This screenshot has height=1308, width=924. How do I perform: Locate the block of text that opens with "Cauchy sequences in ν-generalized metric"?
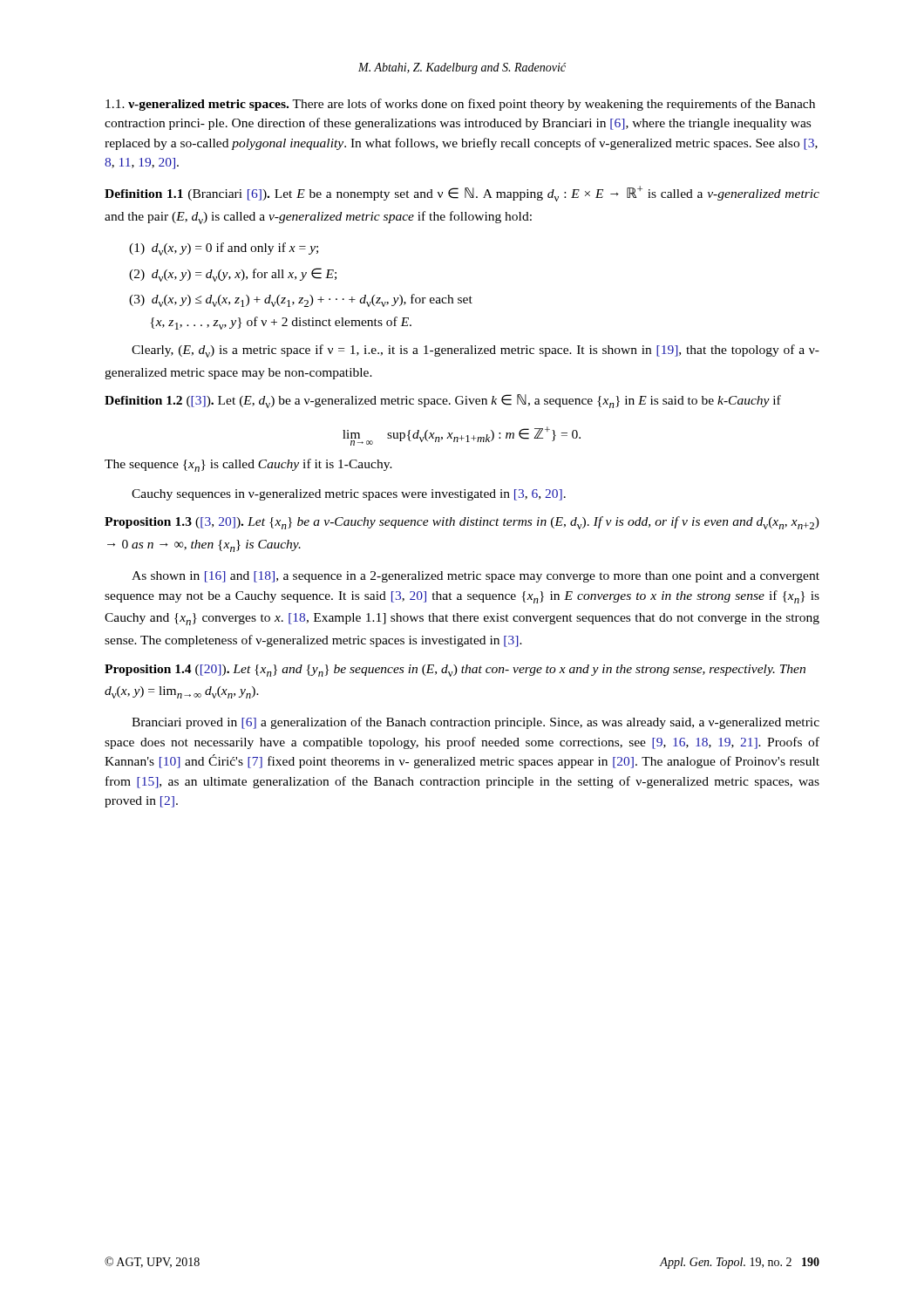[x=462, y=494]
